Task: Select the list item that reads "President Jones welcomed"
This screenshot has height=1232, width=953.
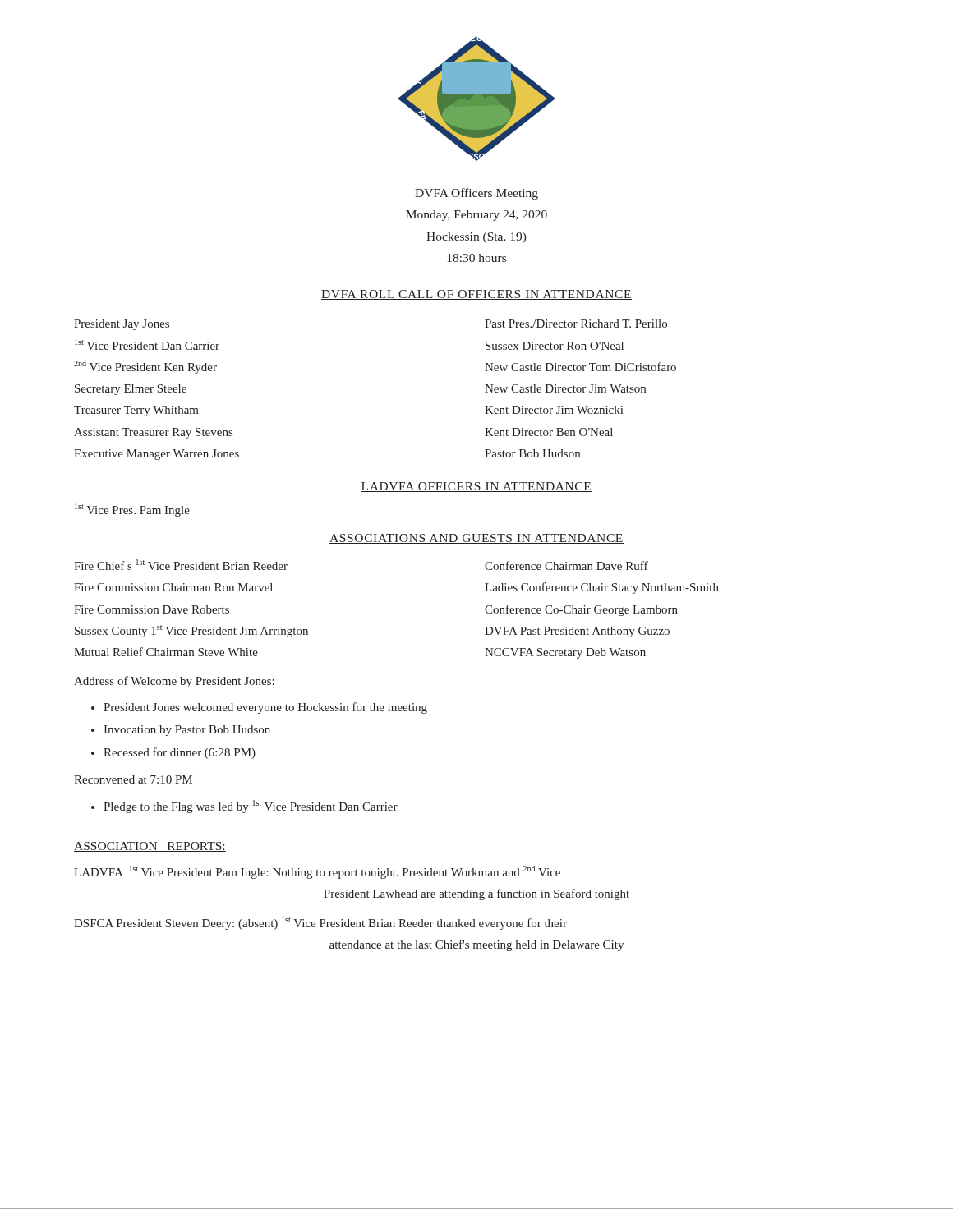Action: coord(265,707)
